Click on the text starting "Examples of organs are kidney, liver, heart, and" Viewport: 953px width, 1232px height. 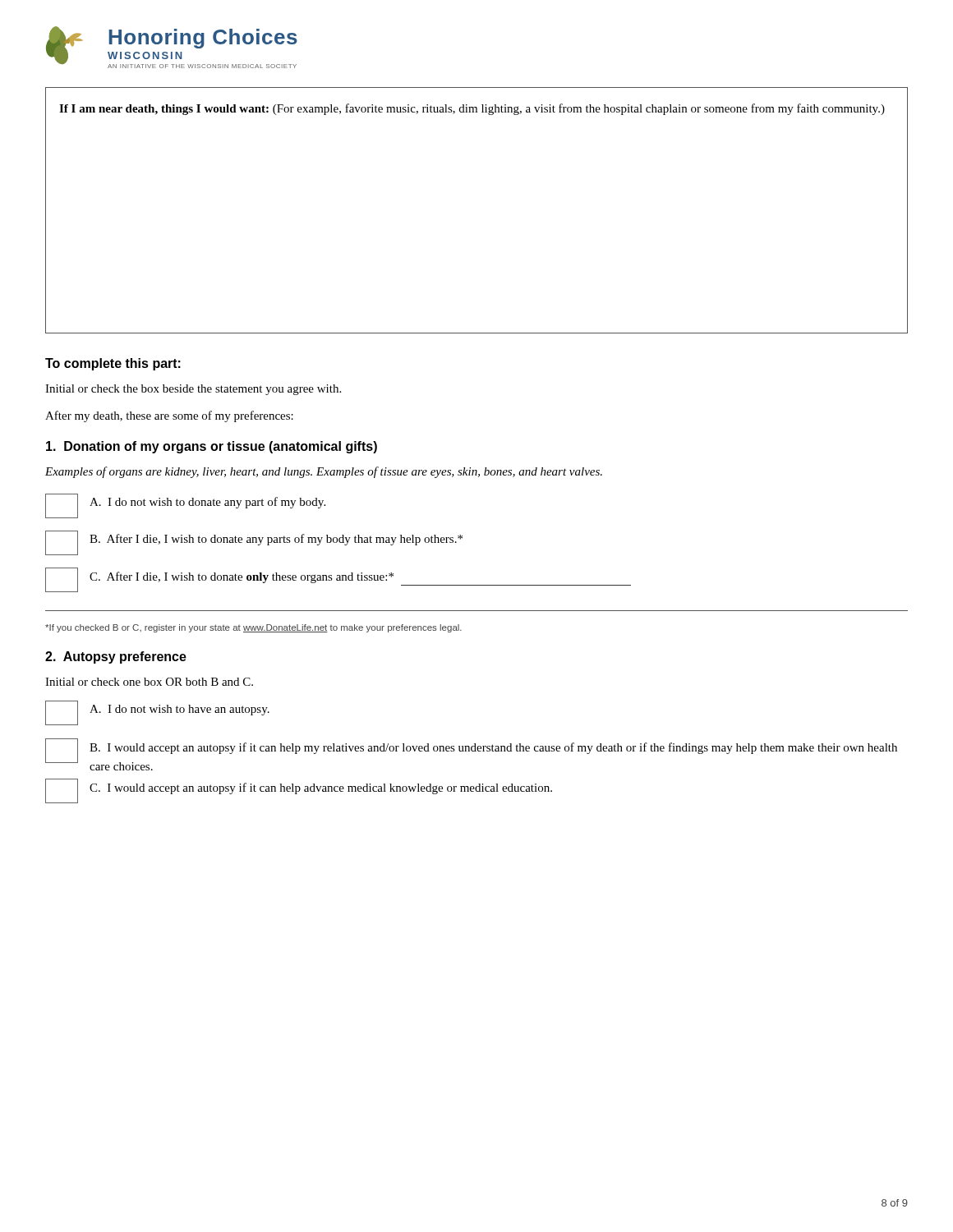click(x=324, y=471)
